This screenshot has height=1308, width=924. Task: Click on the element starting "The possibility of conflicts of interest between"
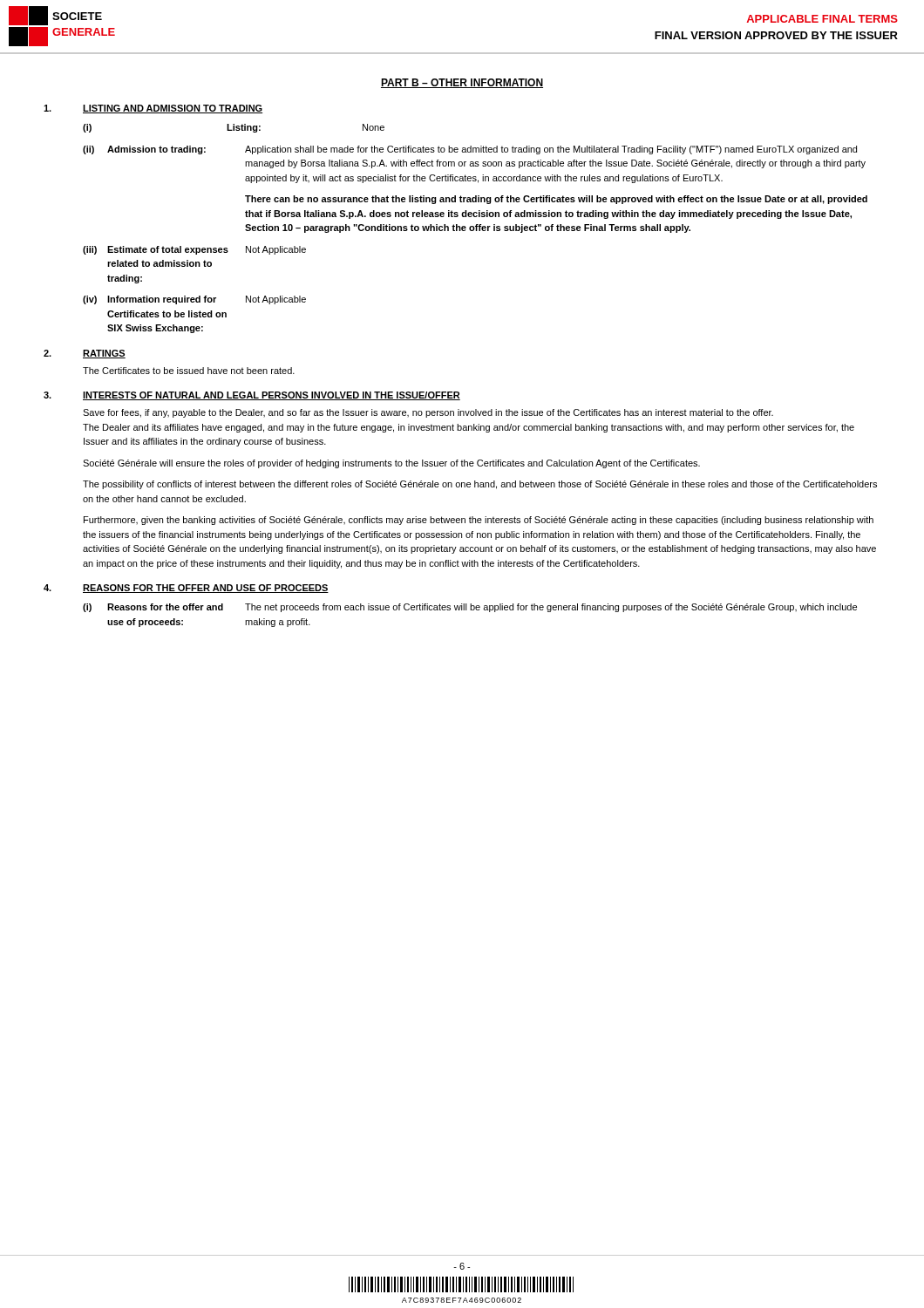point(480,491)
